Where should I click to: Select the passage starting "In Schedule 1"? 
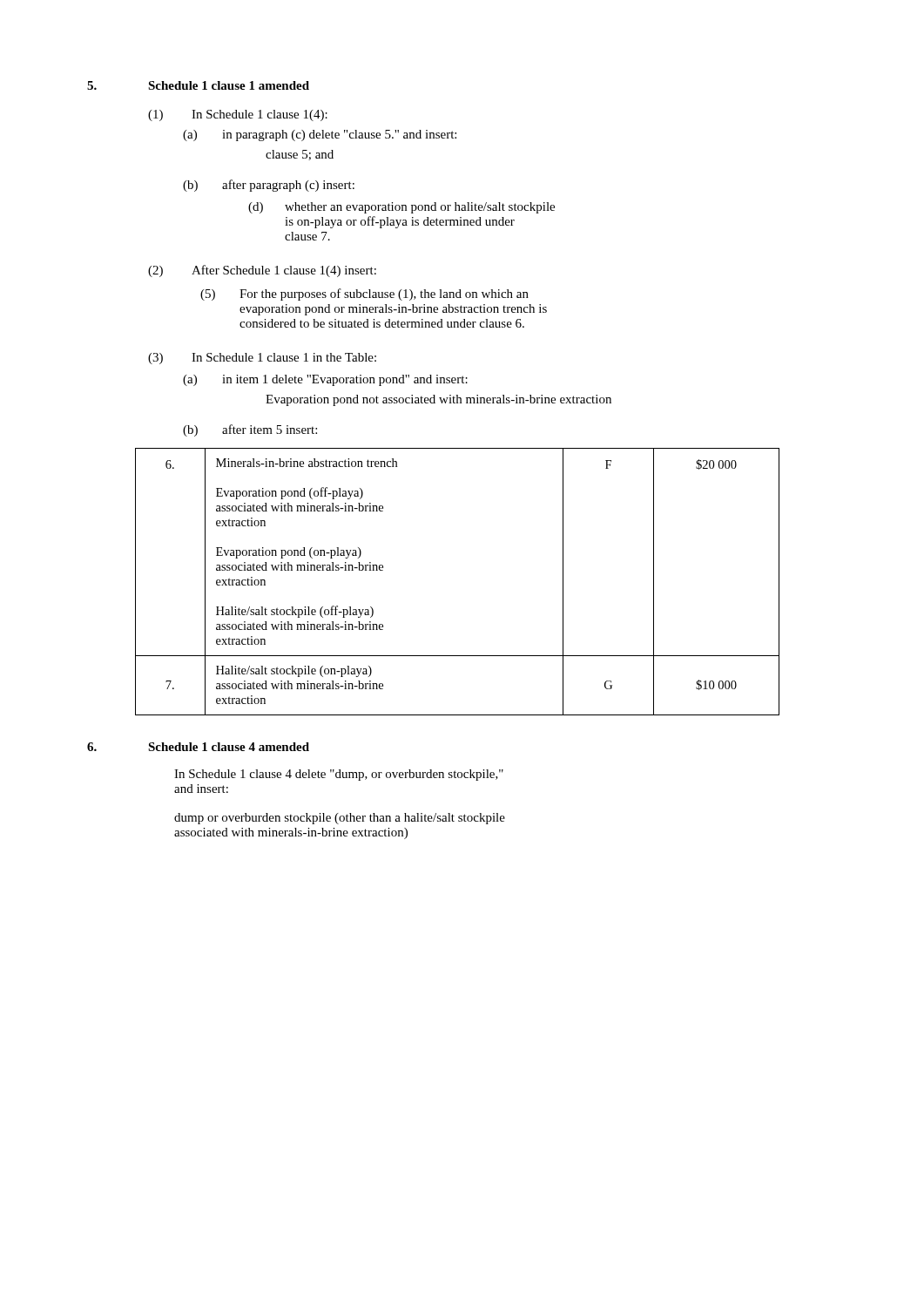coord(339,781)
